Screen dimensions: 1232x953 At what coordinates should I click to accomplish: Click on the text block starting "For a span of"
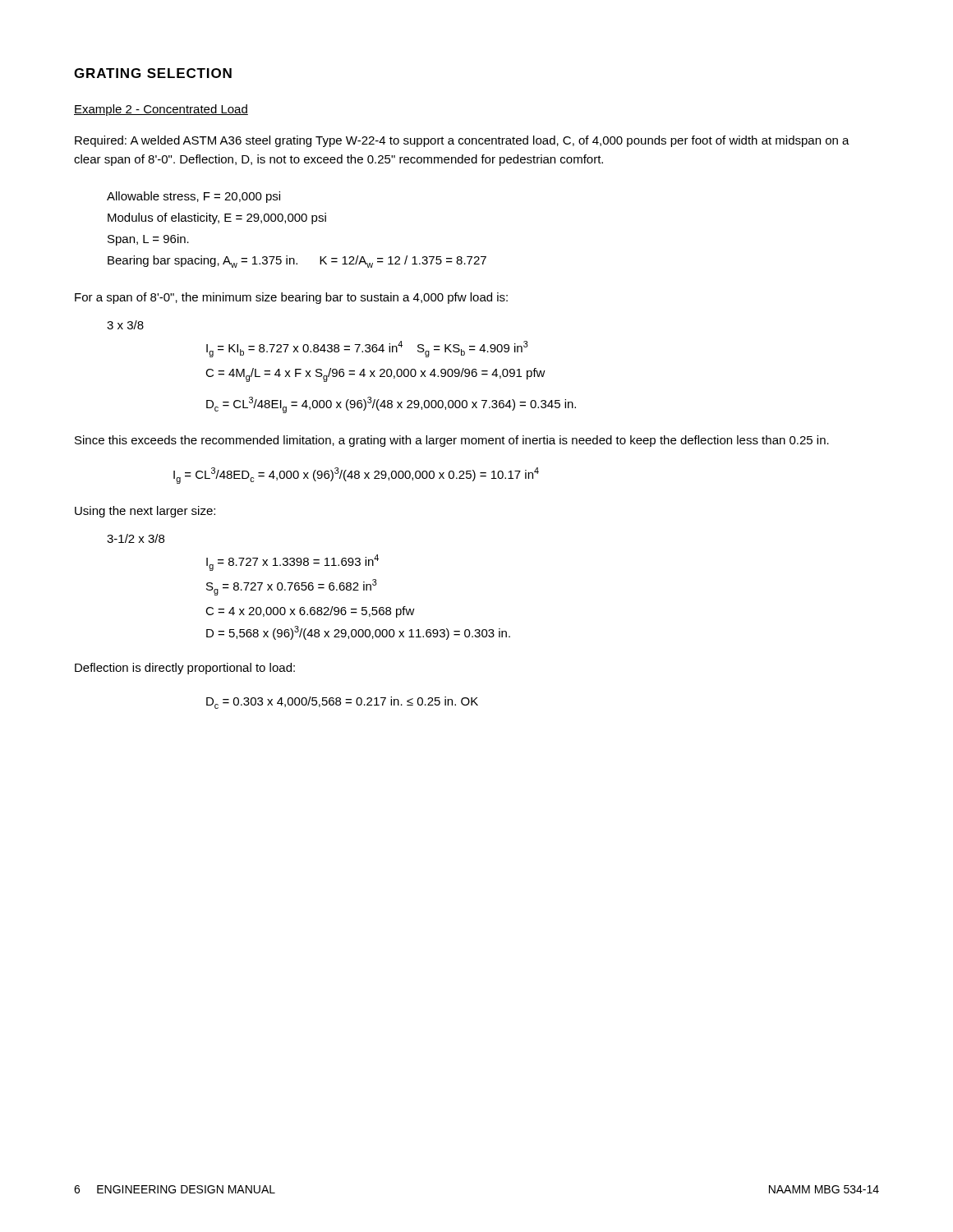pos(291,297)
